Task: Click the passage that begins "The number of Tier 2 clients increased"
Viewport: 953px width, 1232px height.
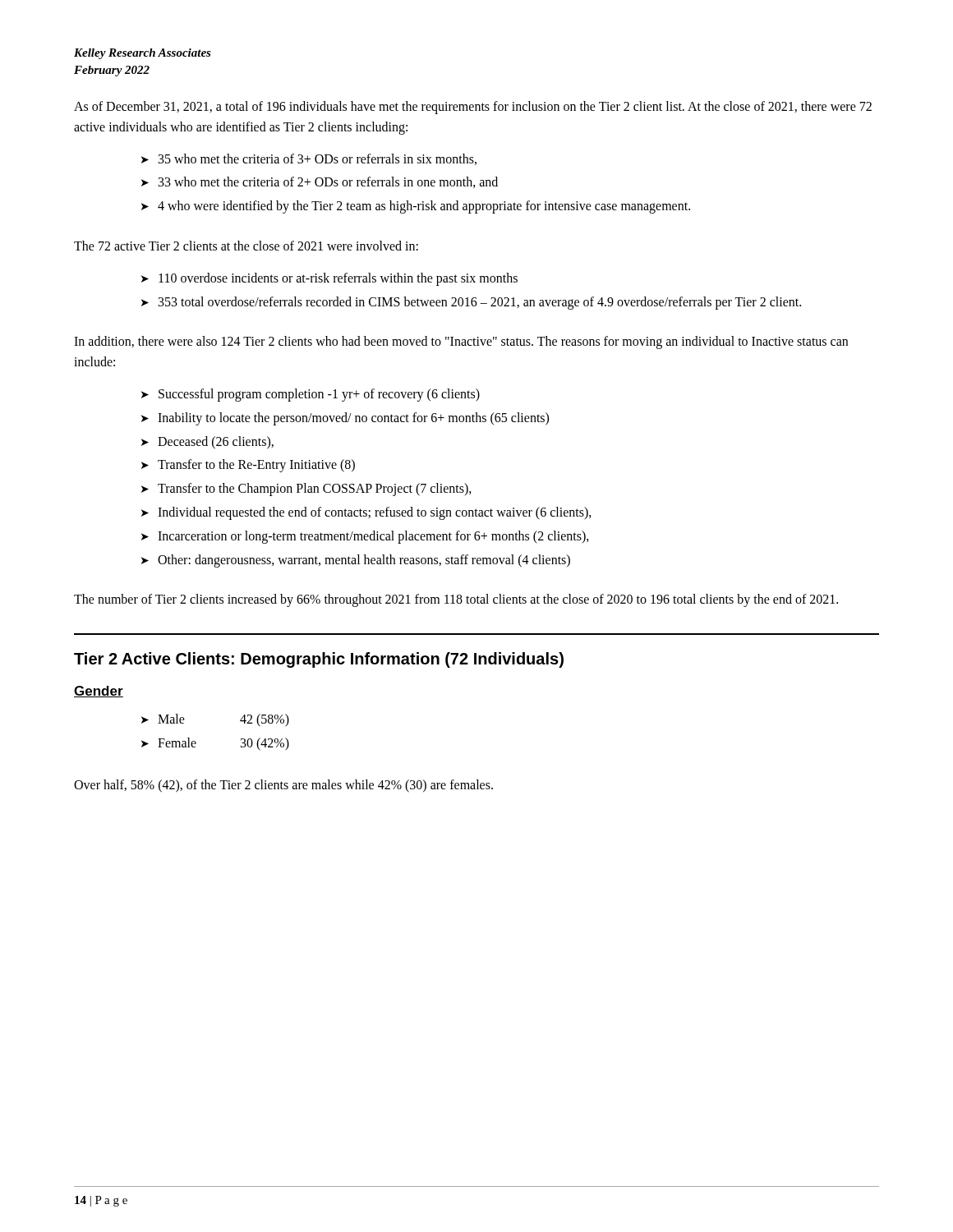Action: [x=456, y=599]
